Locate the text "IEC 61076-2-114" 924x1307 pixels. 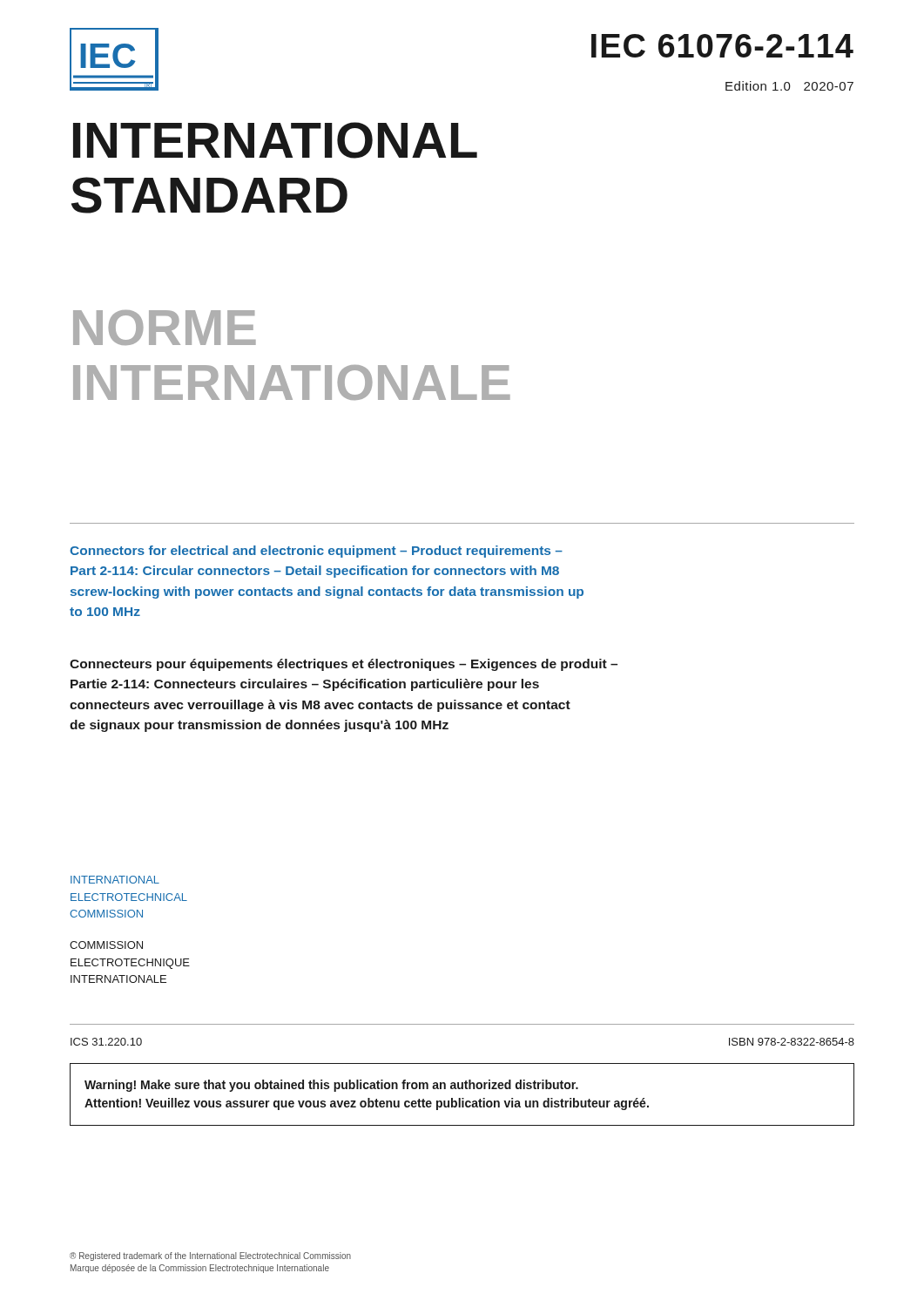(x=722, y=46)
